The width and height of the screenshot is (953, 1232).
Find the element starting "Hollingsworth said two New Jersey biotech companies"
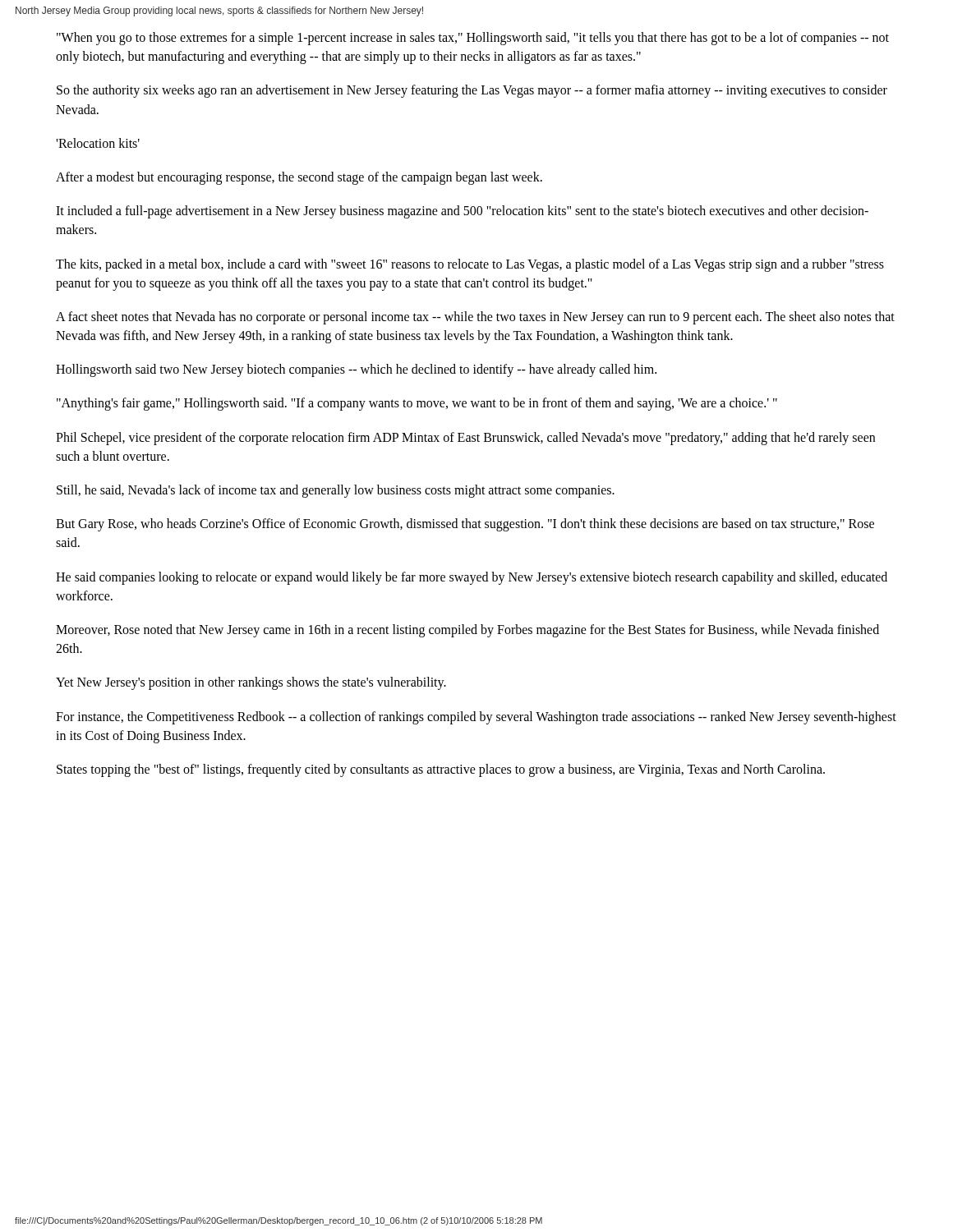pyautogui.click(x=357, y=369)
